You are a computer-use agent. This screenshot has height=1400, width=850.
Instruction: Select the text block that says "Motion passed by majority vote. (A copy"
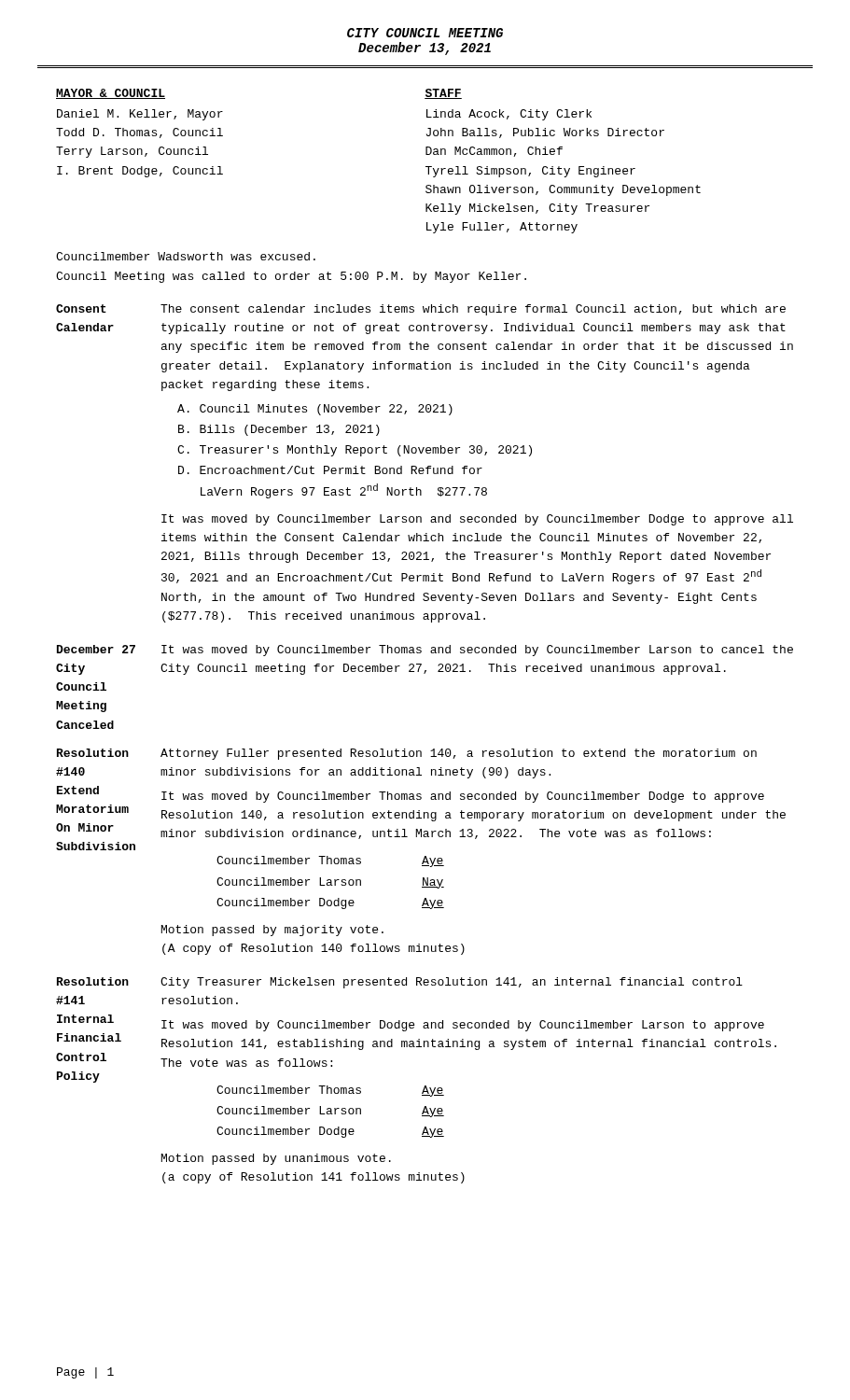(272, 931)
